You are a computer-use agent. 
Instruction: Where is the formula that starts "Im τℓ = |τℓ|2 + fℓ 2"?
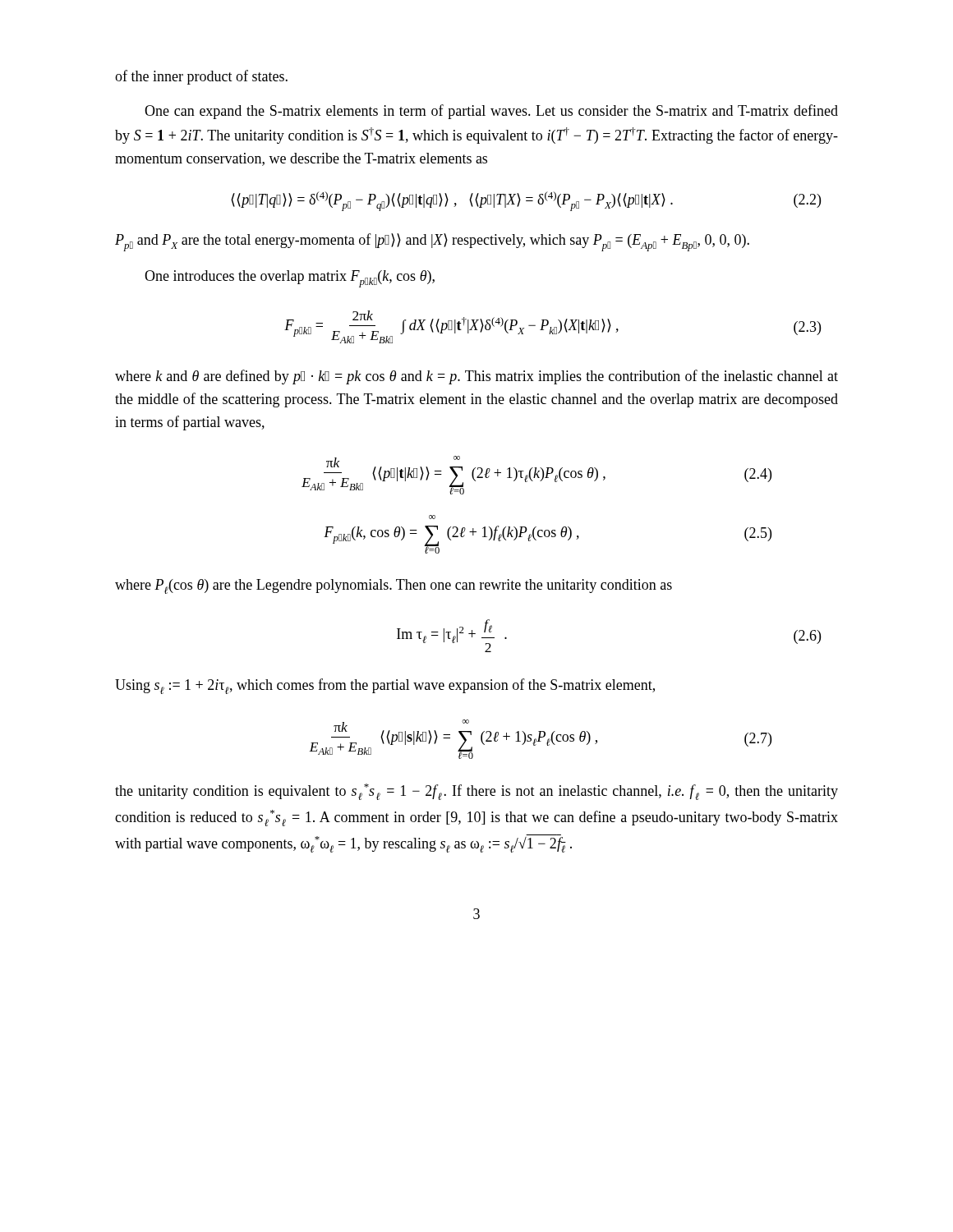click(476, 636)
